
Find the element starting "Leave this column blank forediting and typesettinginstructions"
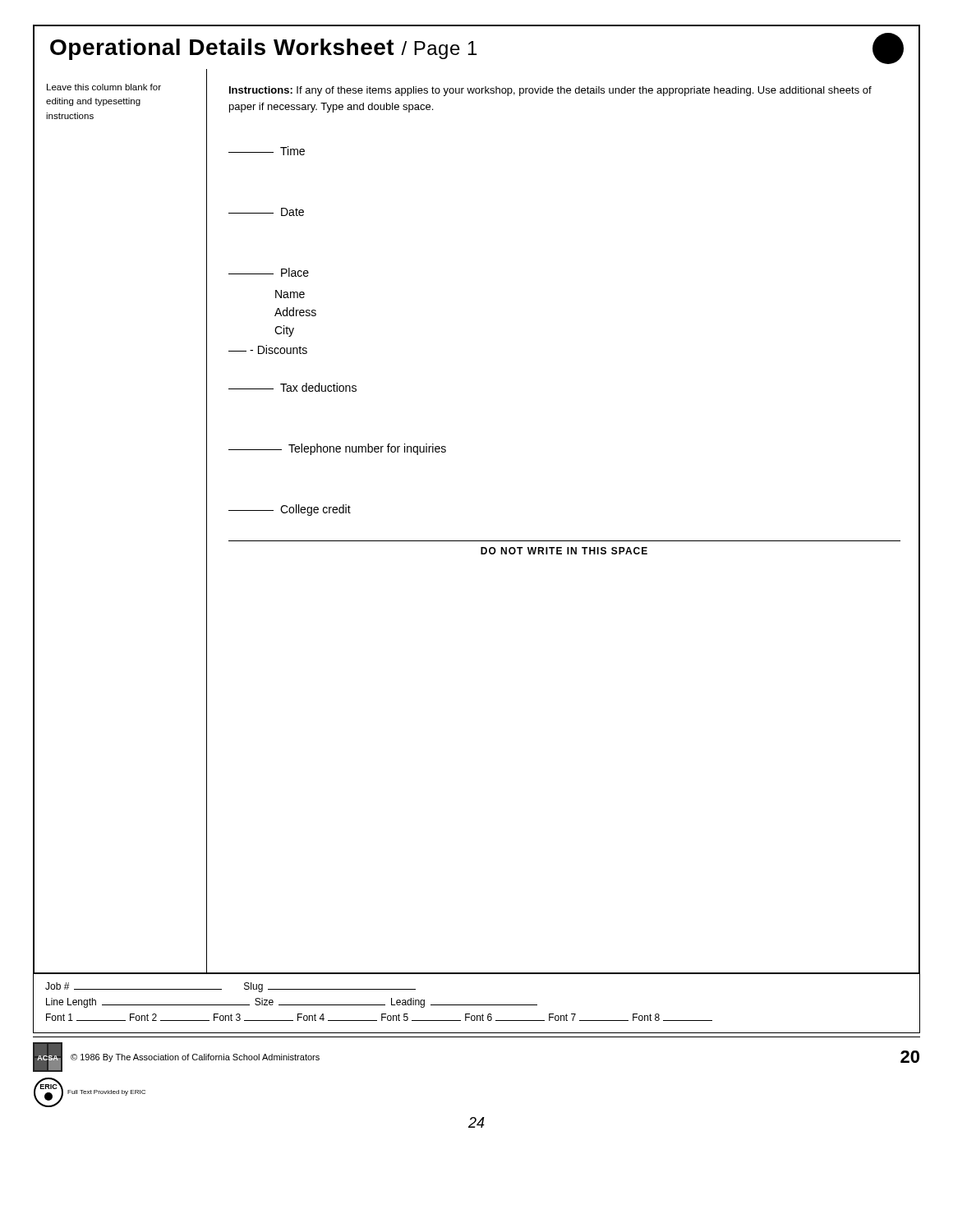[x=104, y=101]
